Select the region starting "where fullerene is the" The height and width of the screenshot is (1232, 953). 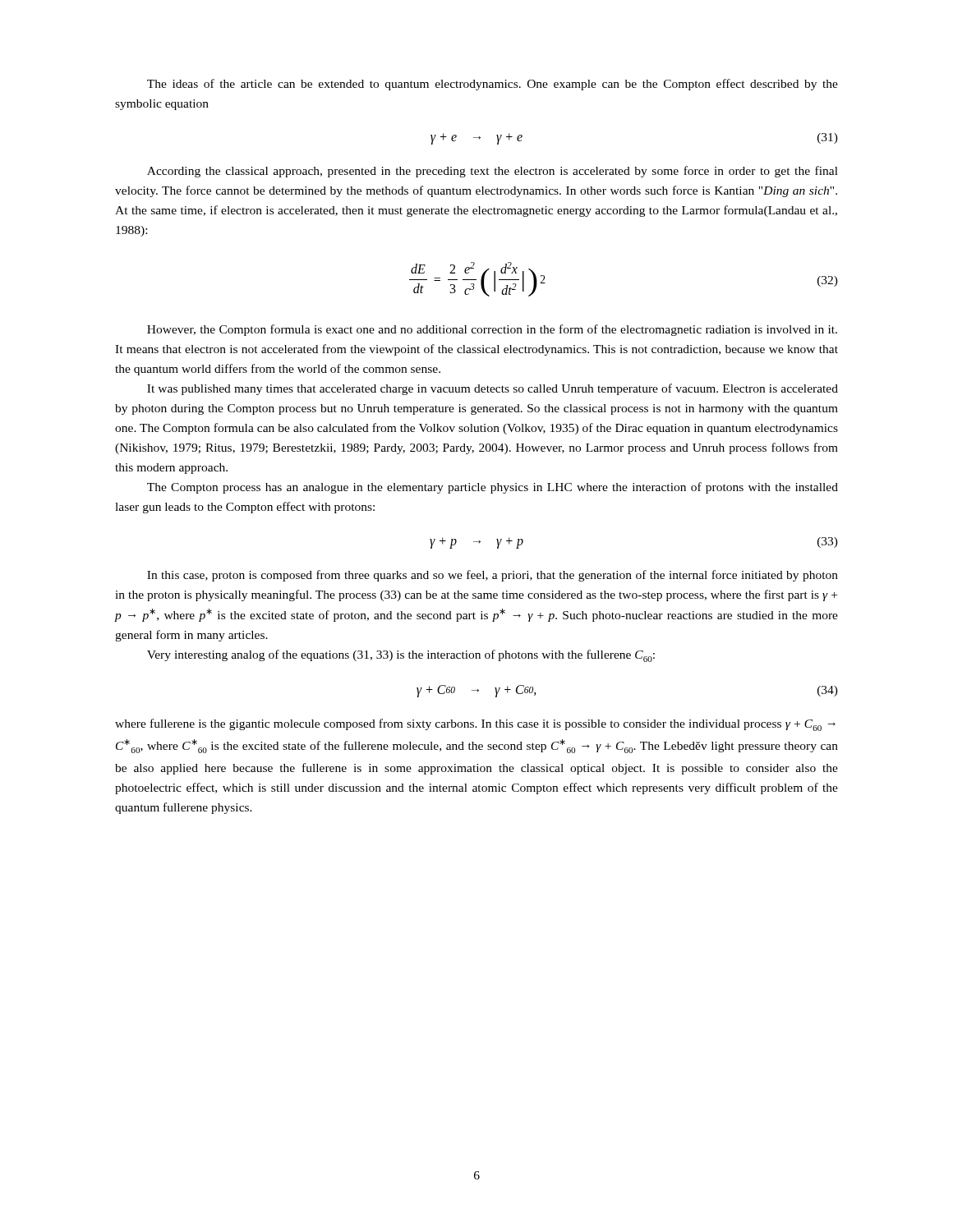click(476, 765)
